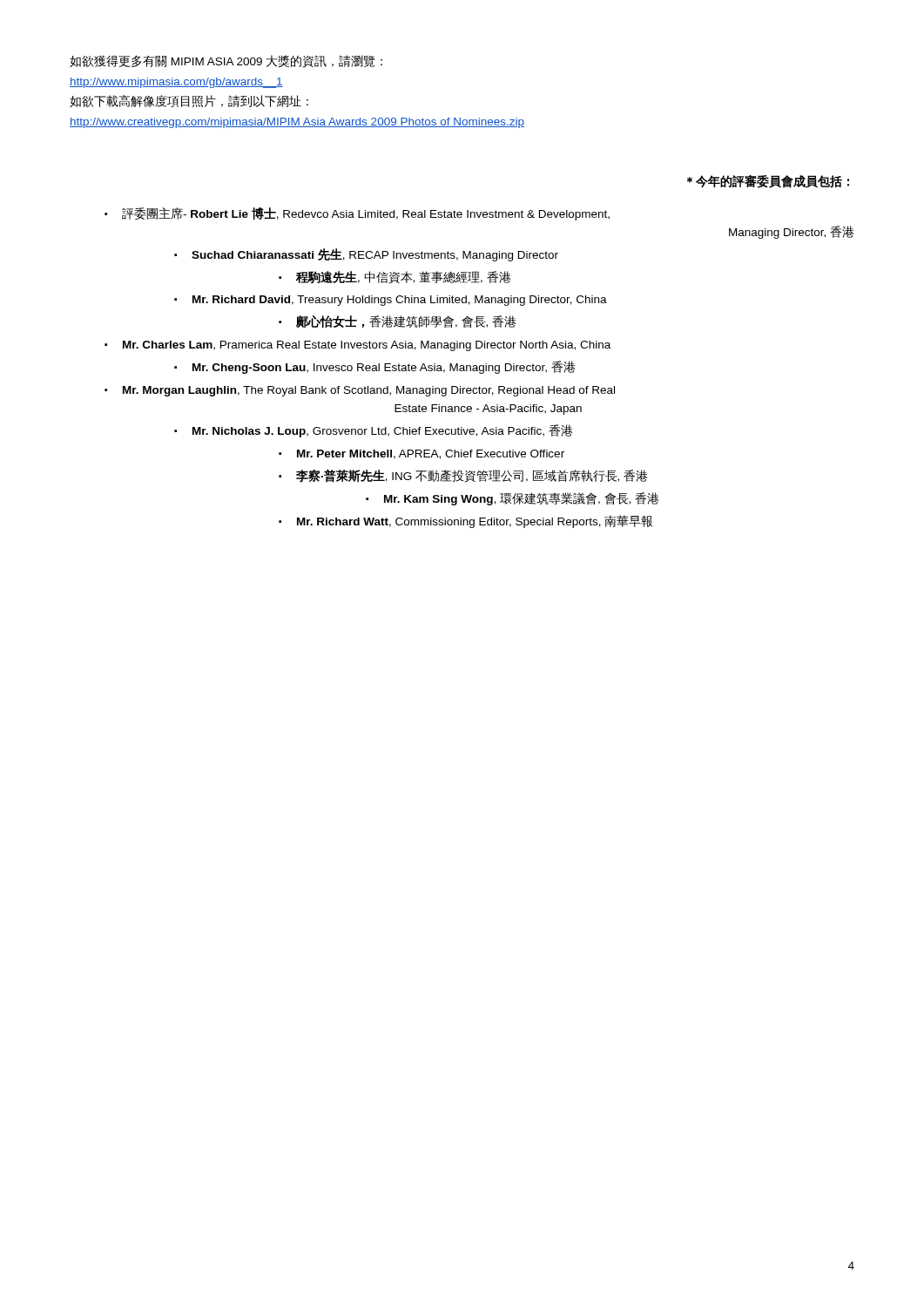Where is the passage that starts "▪ 李察·普萊斯先生, ING 不動產投資管理公司, 區域首席執行長,"?
This screenshot has height=1307, width=924.
[567, 477]
